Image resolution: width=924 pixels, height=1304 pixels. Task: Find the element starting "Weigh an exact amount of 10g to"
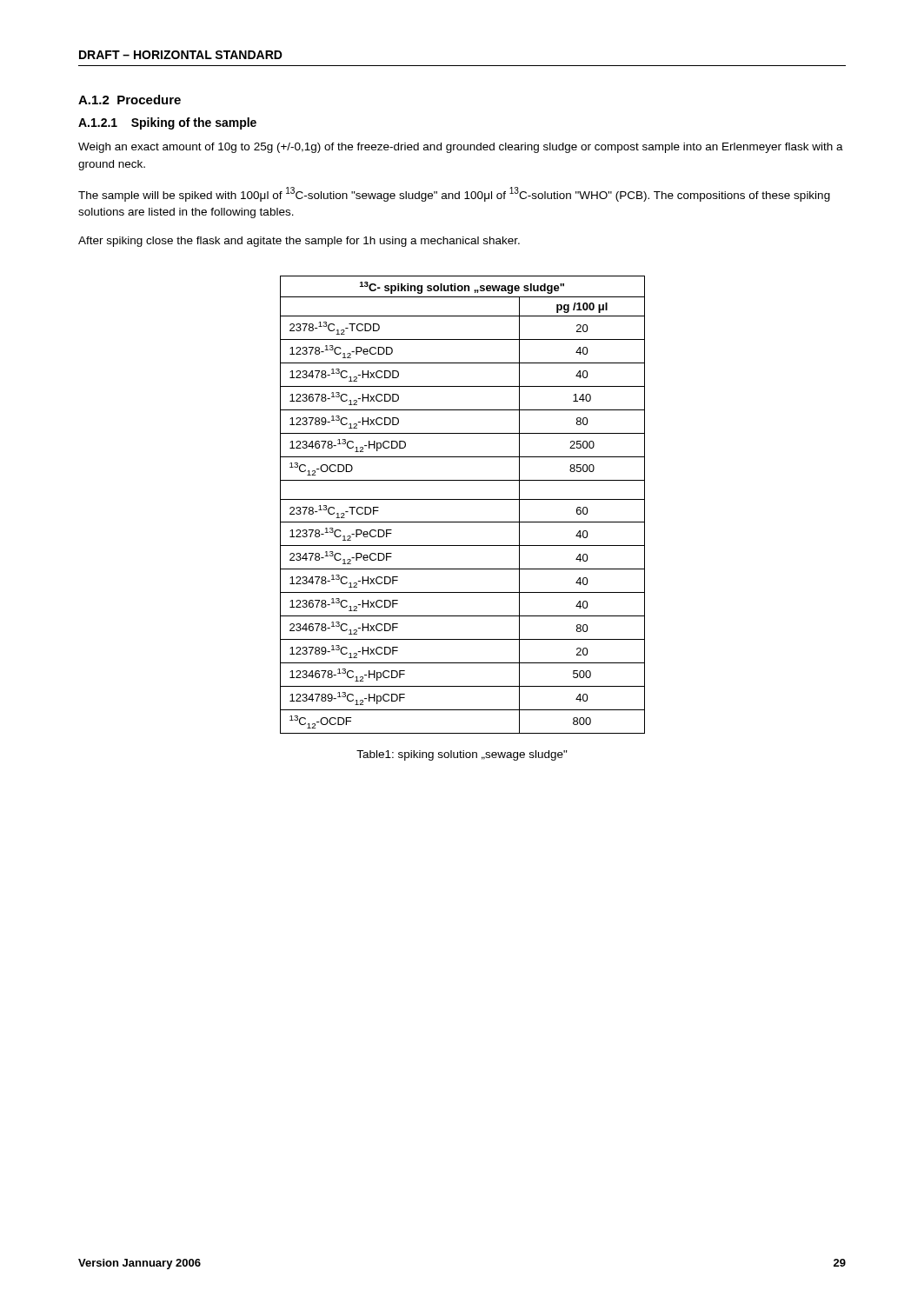click(x=461, y=155)
